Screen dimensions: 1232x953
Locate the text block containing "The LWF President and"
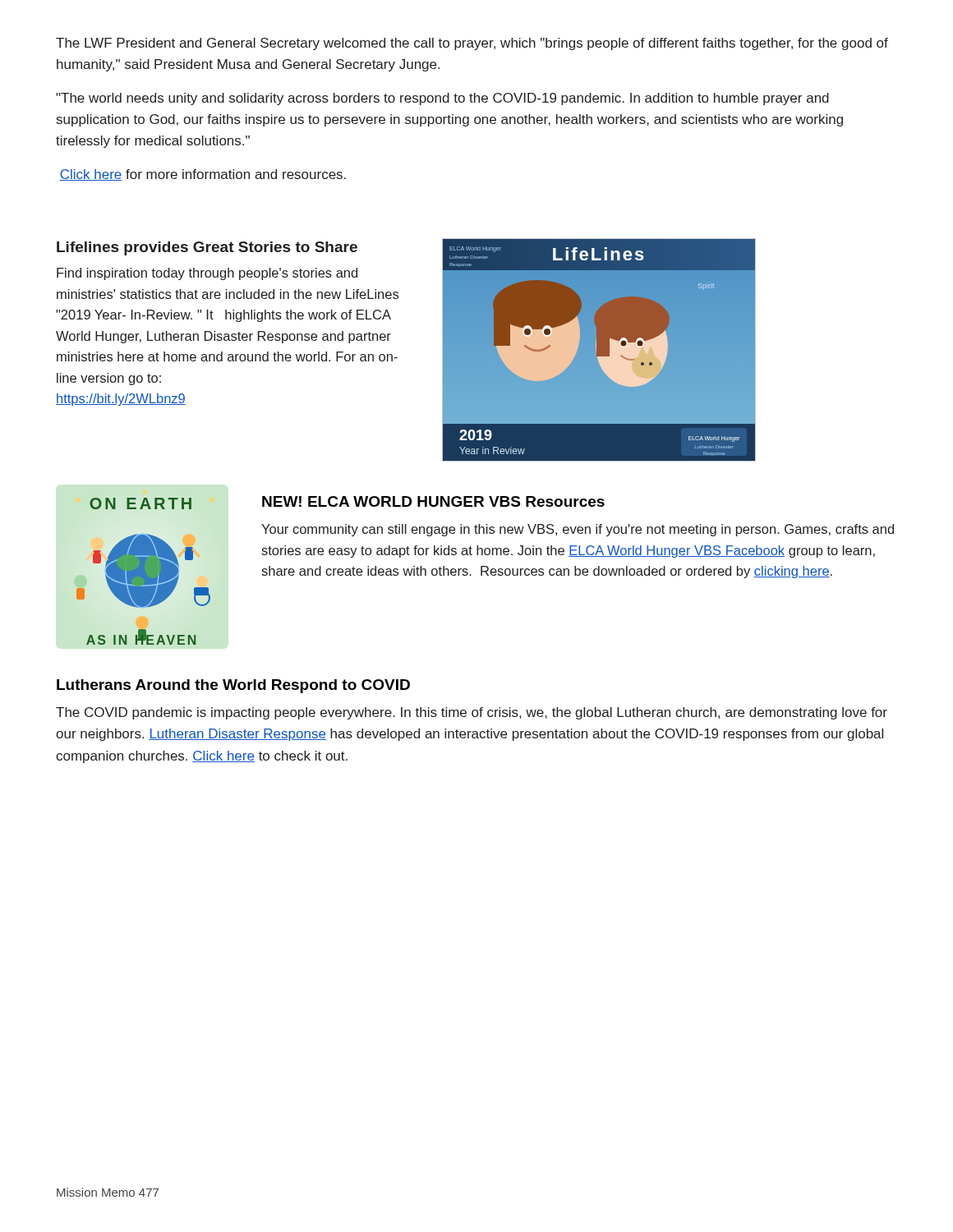click(x=472, y=54)
